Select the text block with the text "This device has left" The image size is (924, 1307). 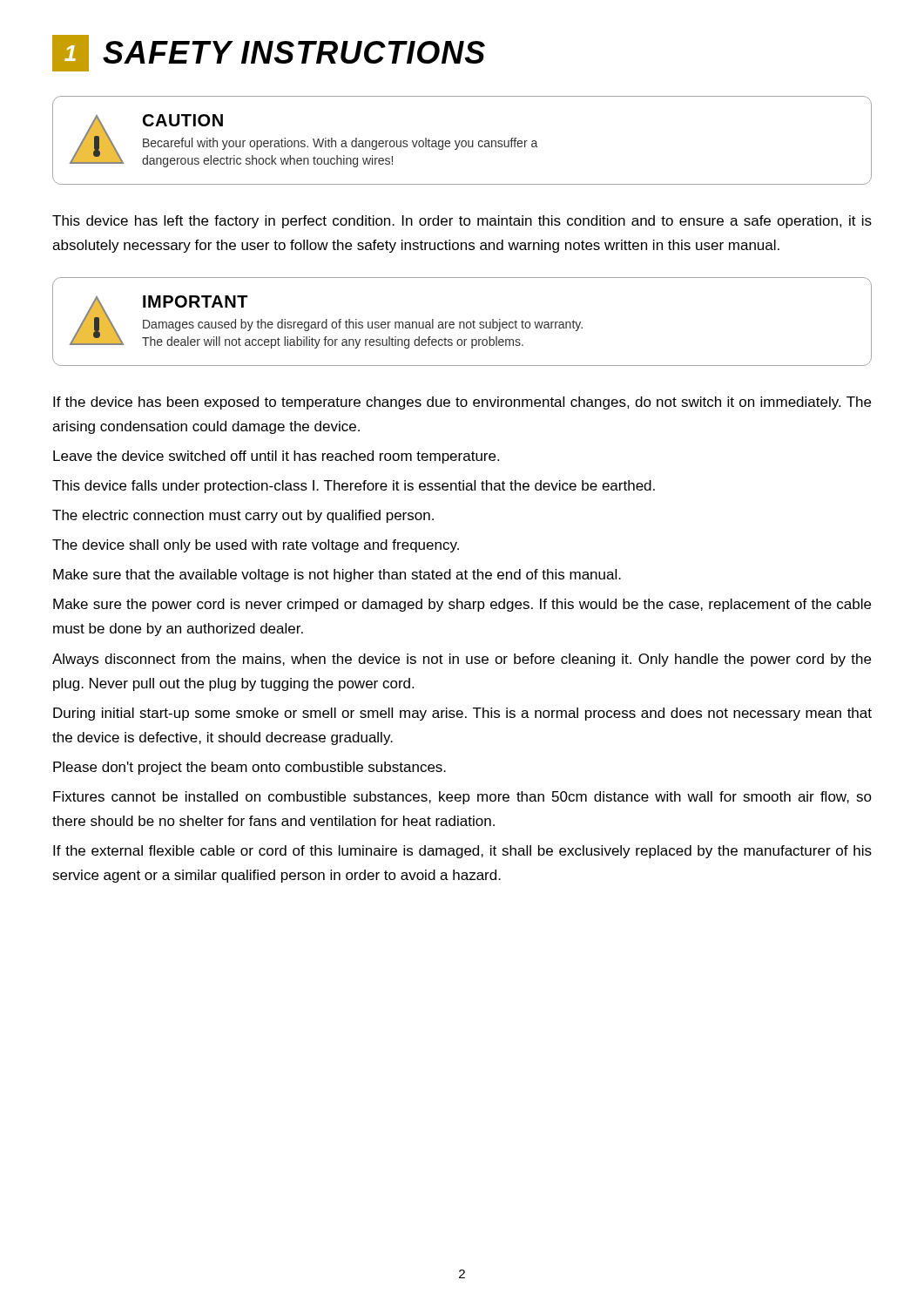[x=462, y=233]
